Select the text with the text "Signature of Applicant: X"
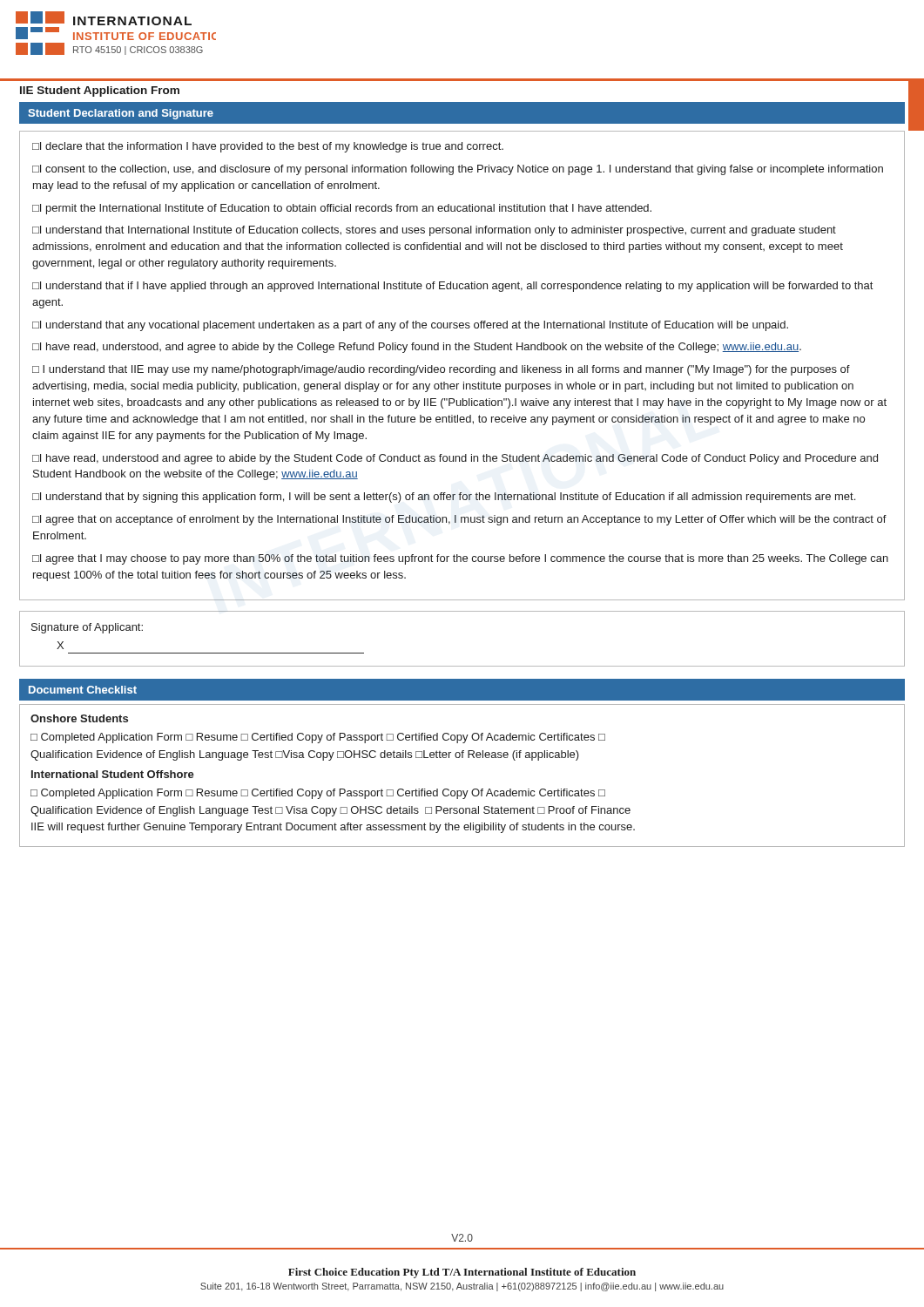This screenshot has height=1307, width=924. [87, 628]
